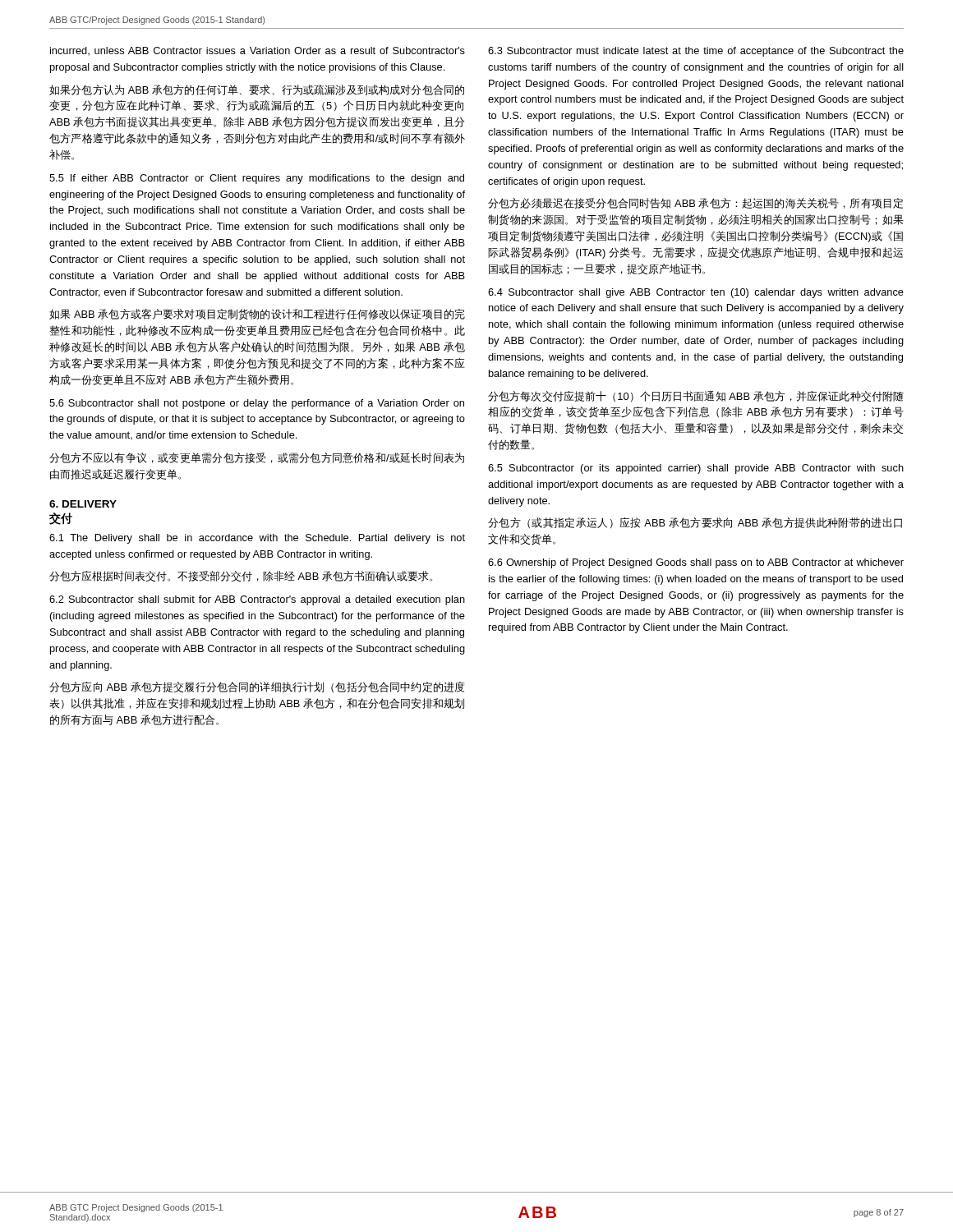Select the text with the text "分包方每次交付应提前十（10）个日历日书面通知 ABB 承包方，并应保证此种交付附随相应的交货单，该交货单至少应包含下列信息（除非 ABB 承包方另有要求）：订单号码、订单日期、货物包数（包括大小、重量和容量），以及如果是部分交付，剩余未交付的数量。"
The height and width of the screenshot is (1232, 953).
click(x=696, y=420)
